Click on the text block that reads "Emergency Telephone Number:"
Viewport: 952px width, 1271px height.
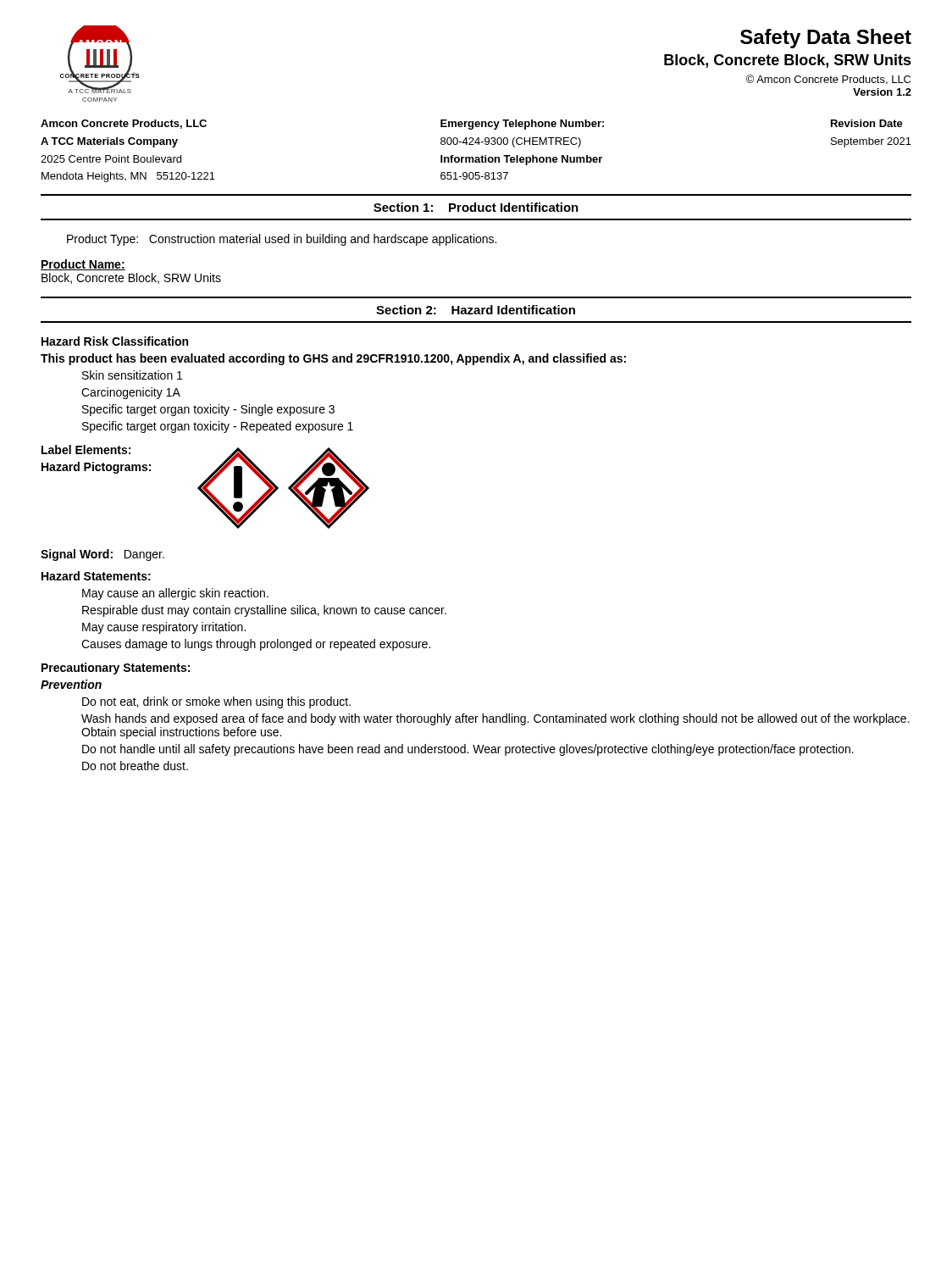(523, 150)
